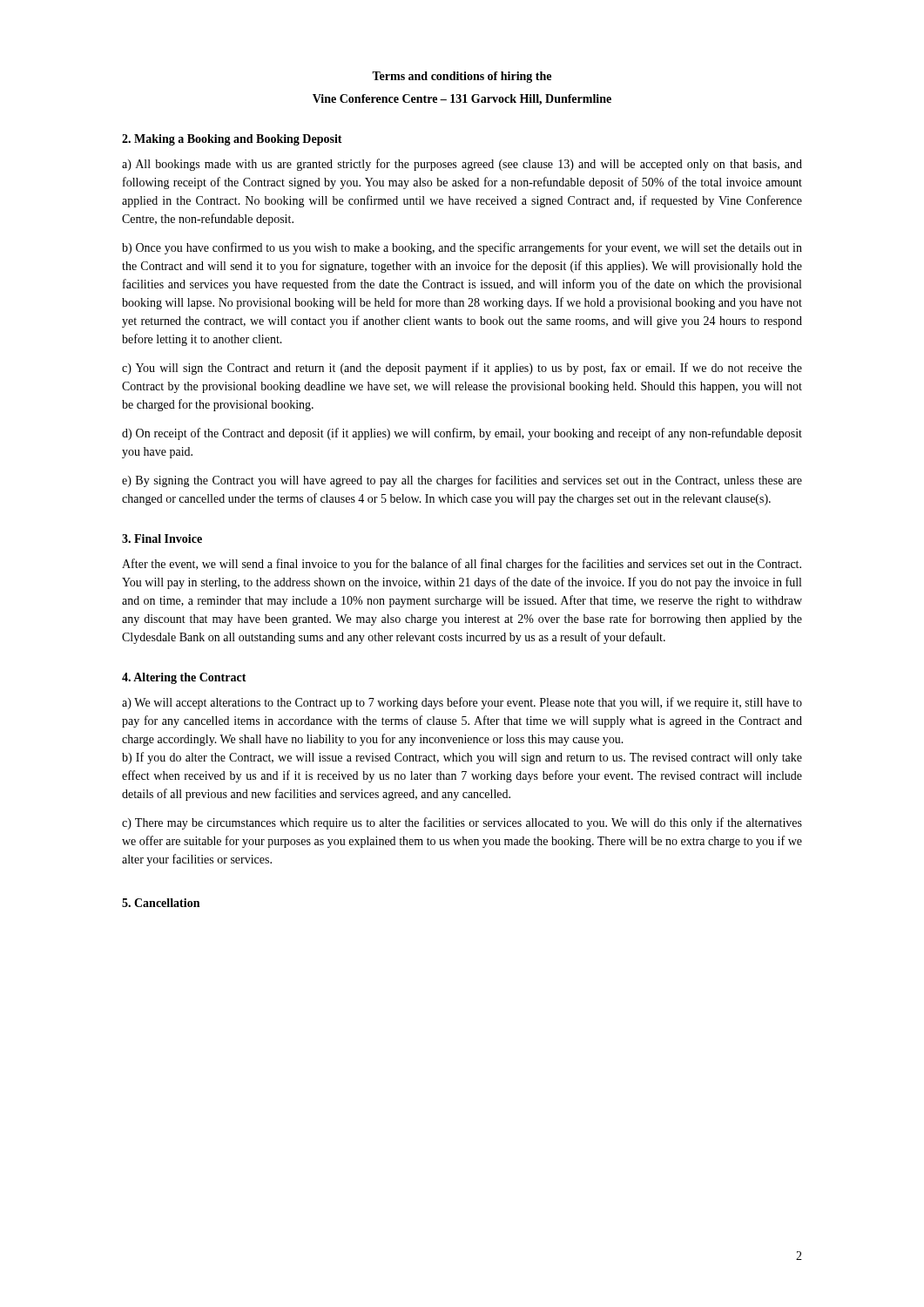Find the text starting "2. Making a"
The width and height of the screenshot is (924, 1307).
point(232,139)
